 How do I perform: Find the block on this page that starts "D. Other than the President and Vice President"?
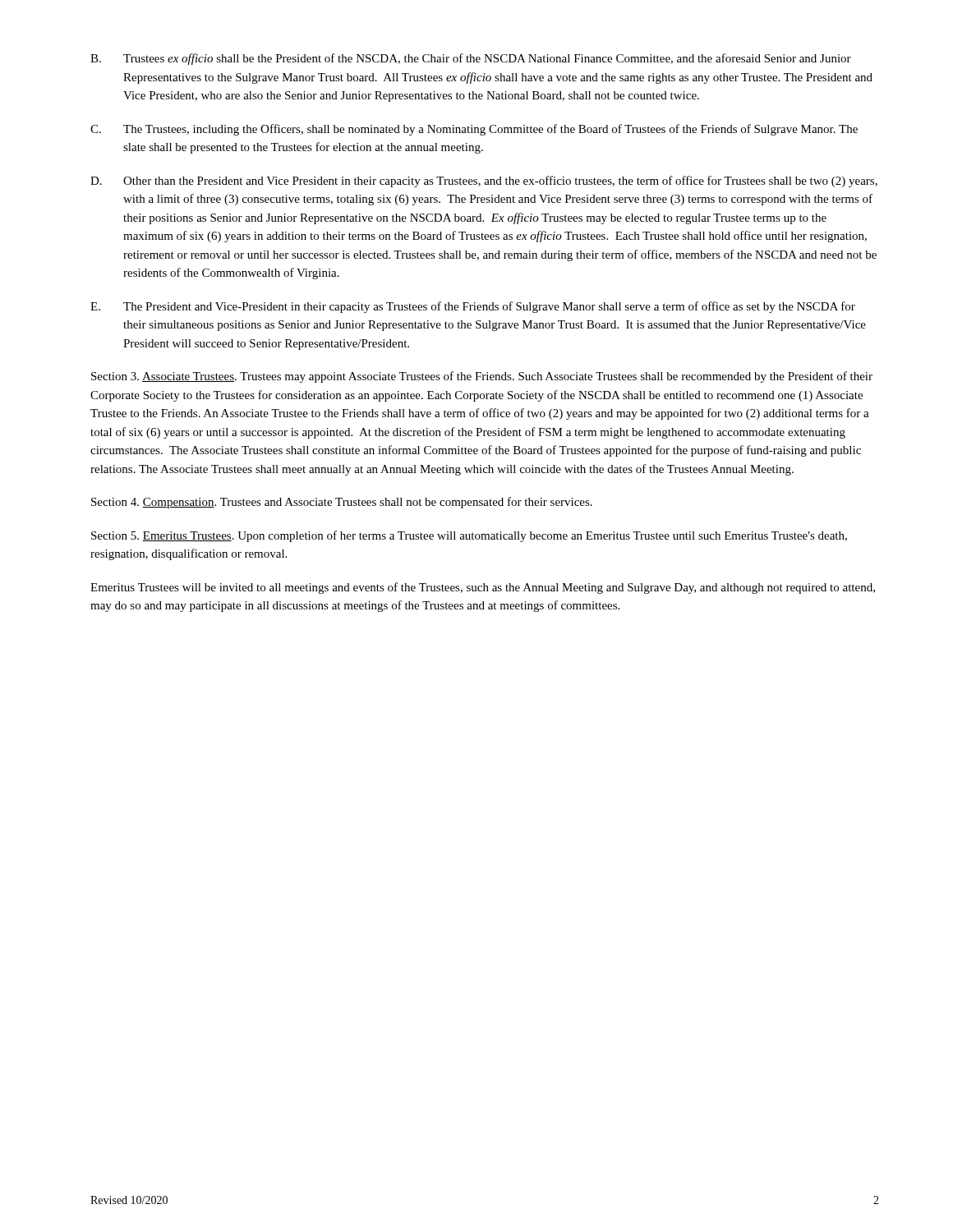[x=485, y=227]
